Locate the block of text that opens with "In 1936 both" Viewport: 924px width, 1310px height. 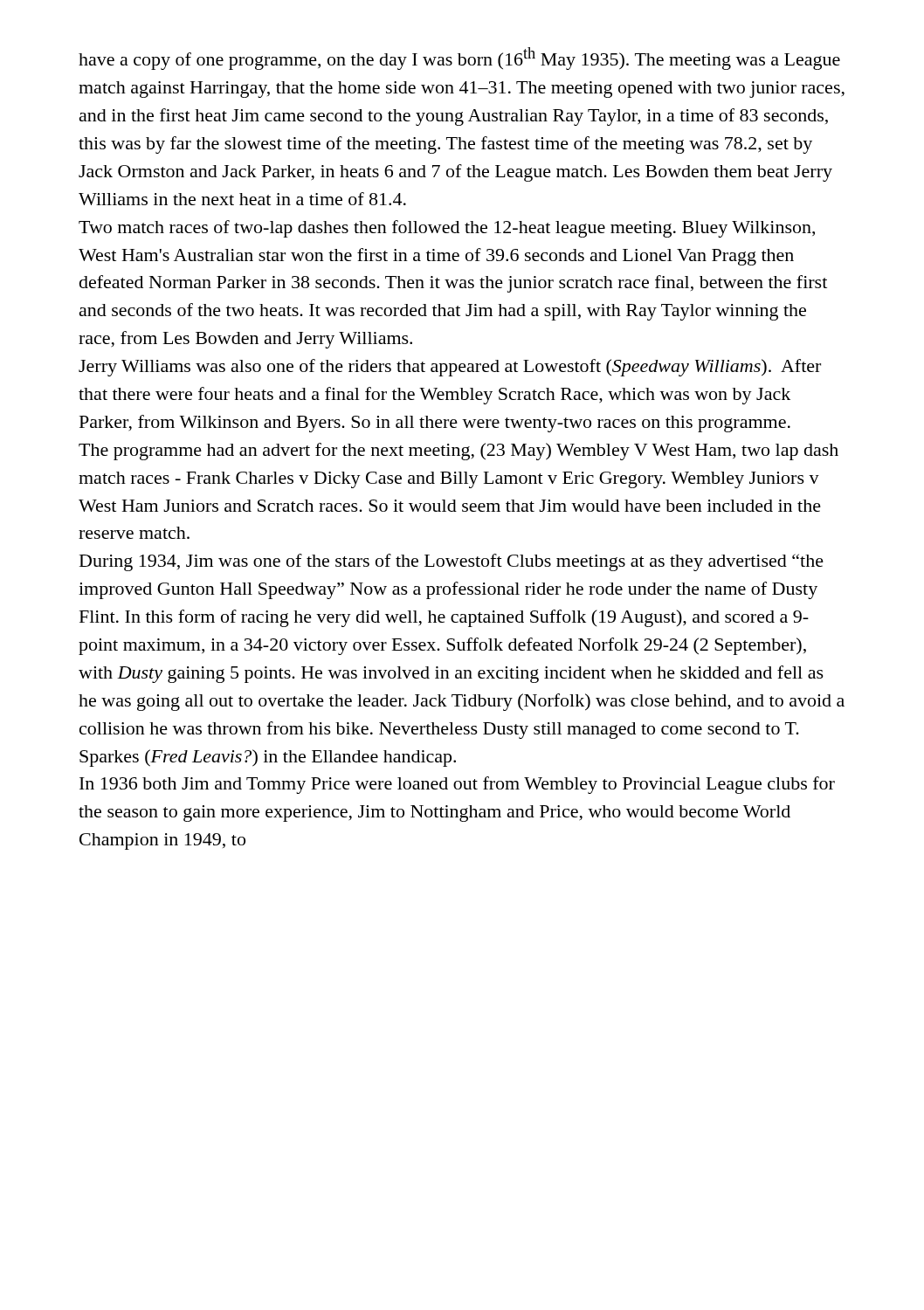tap(457, 811)
